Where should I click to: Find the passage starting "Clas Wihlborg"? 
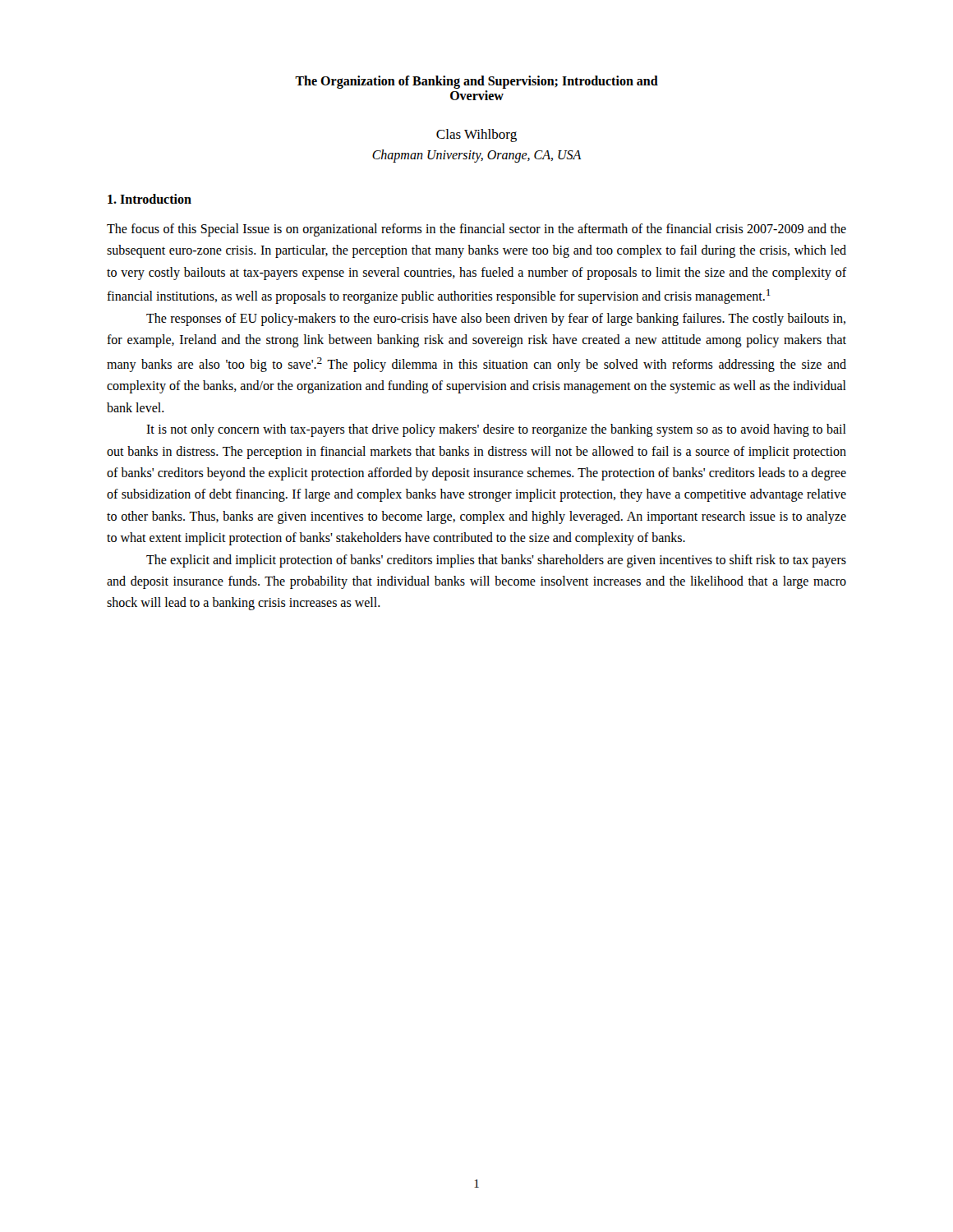[x=476, y=134]
